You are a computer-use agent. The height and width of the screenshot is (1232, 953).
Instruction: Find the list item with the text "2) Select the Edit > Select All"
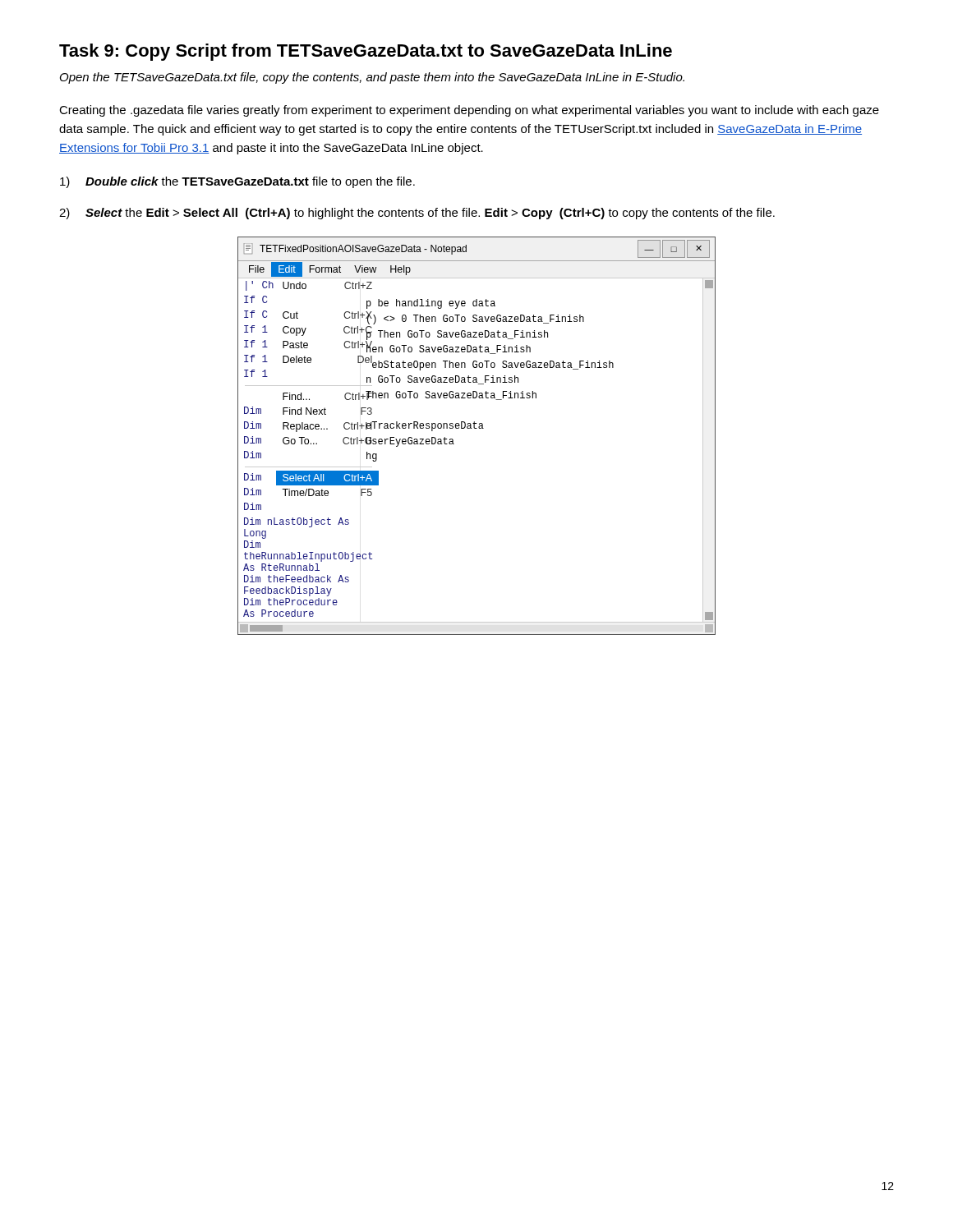(x=476, y=212)
